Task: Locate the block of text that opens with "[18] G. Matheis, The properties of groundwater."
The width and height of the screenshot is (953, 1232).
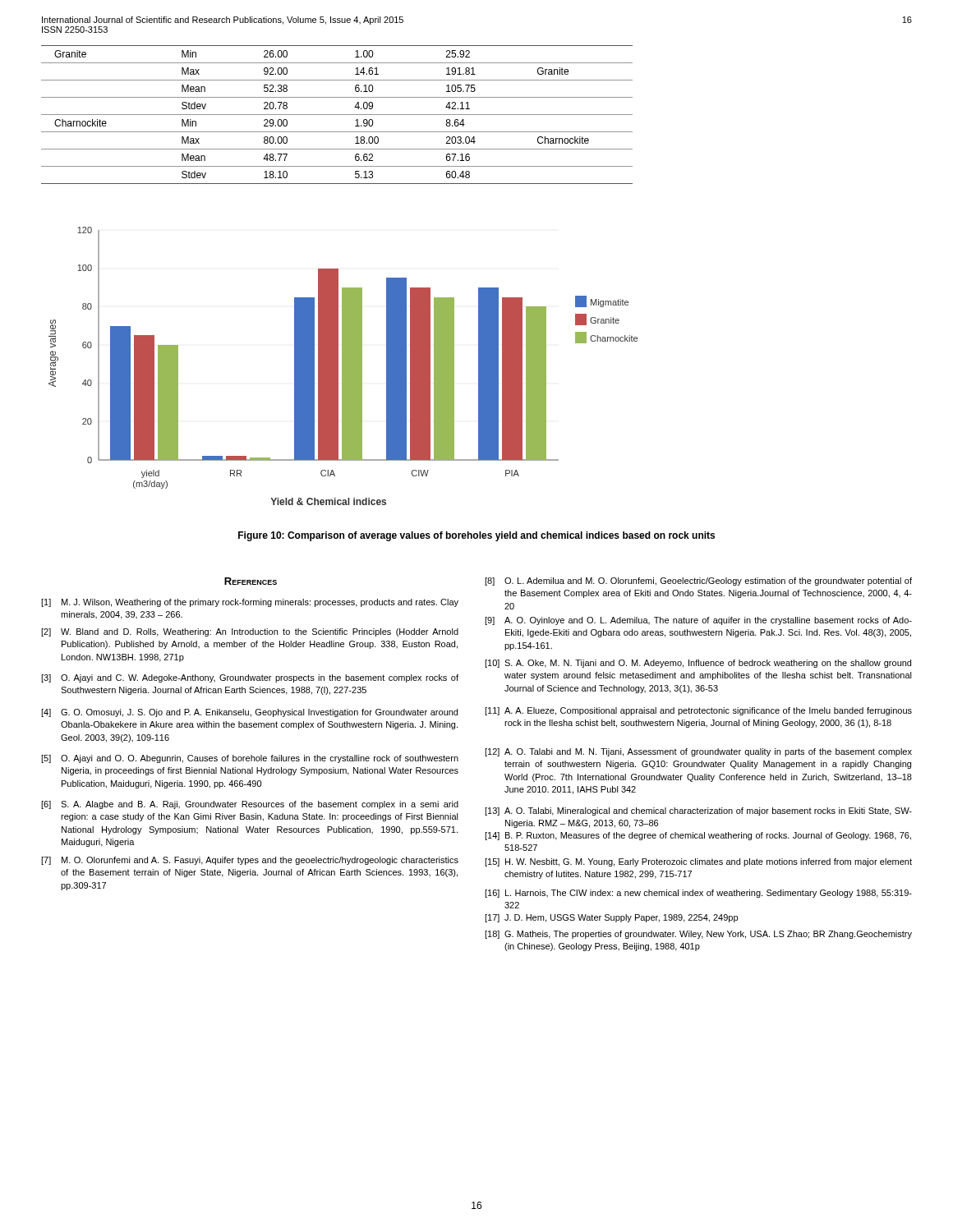Action: tap(698, 941)
